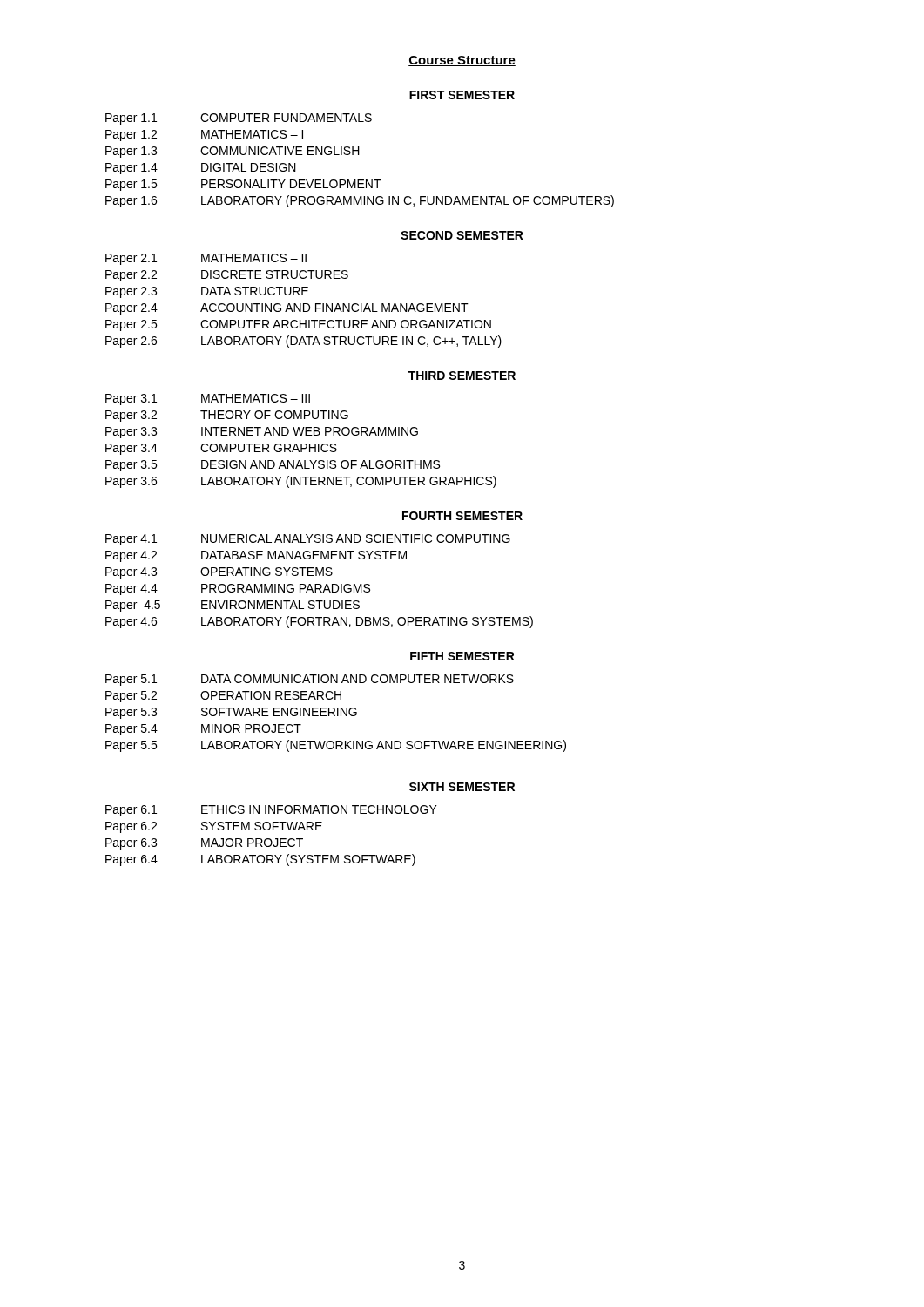924x1307 pixels.
Task: Find the text block starting "Paper 5.4MINOR PROJECT"
Action: (x=203, y=730)
